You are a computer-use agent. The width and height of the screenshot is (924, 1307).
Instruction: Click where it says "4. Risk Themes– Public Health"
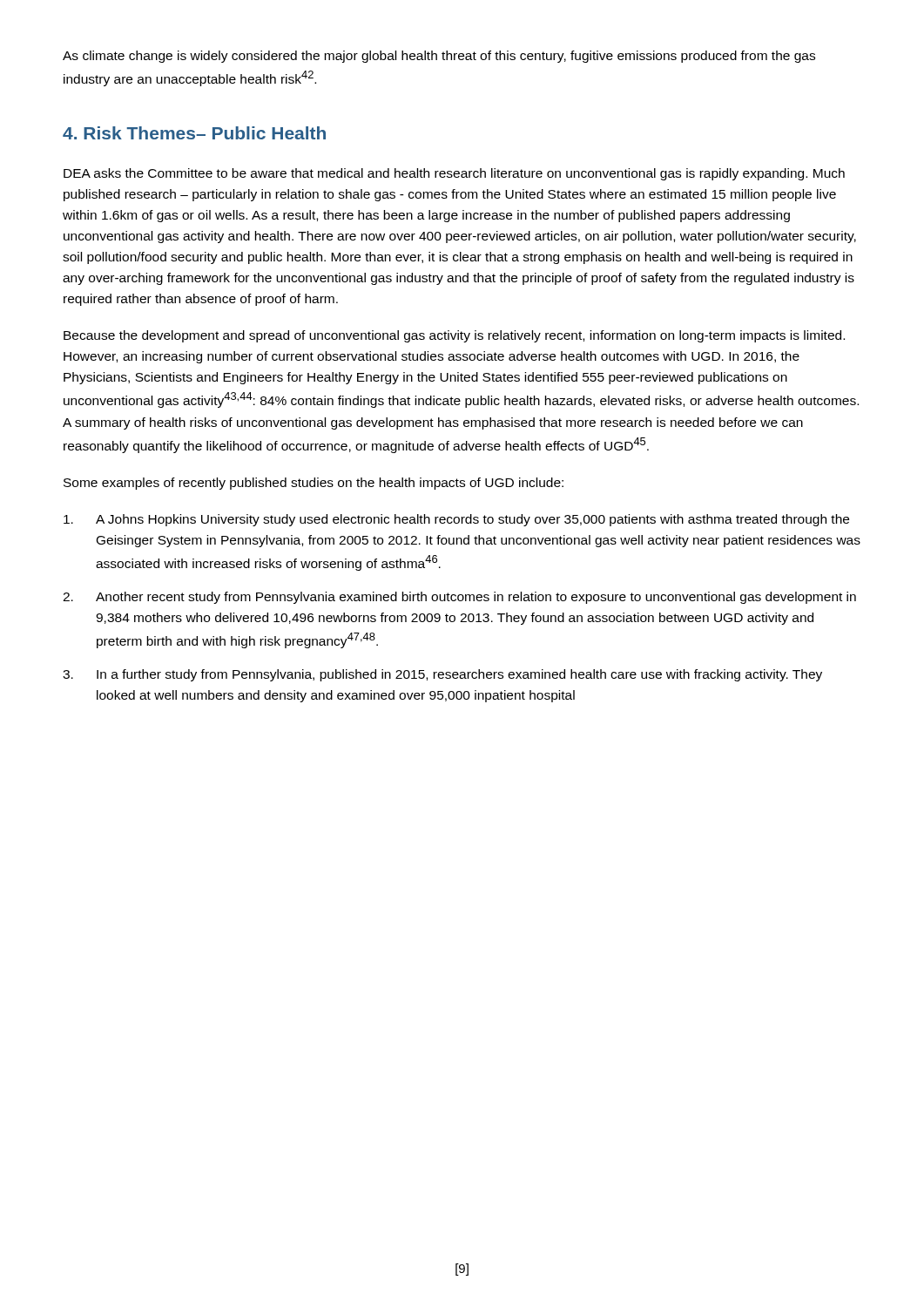195,133
